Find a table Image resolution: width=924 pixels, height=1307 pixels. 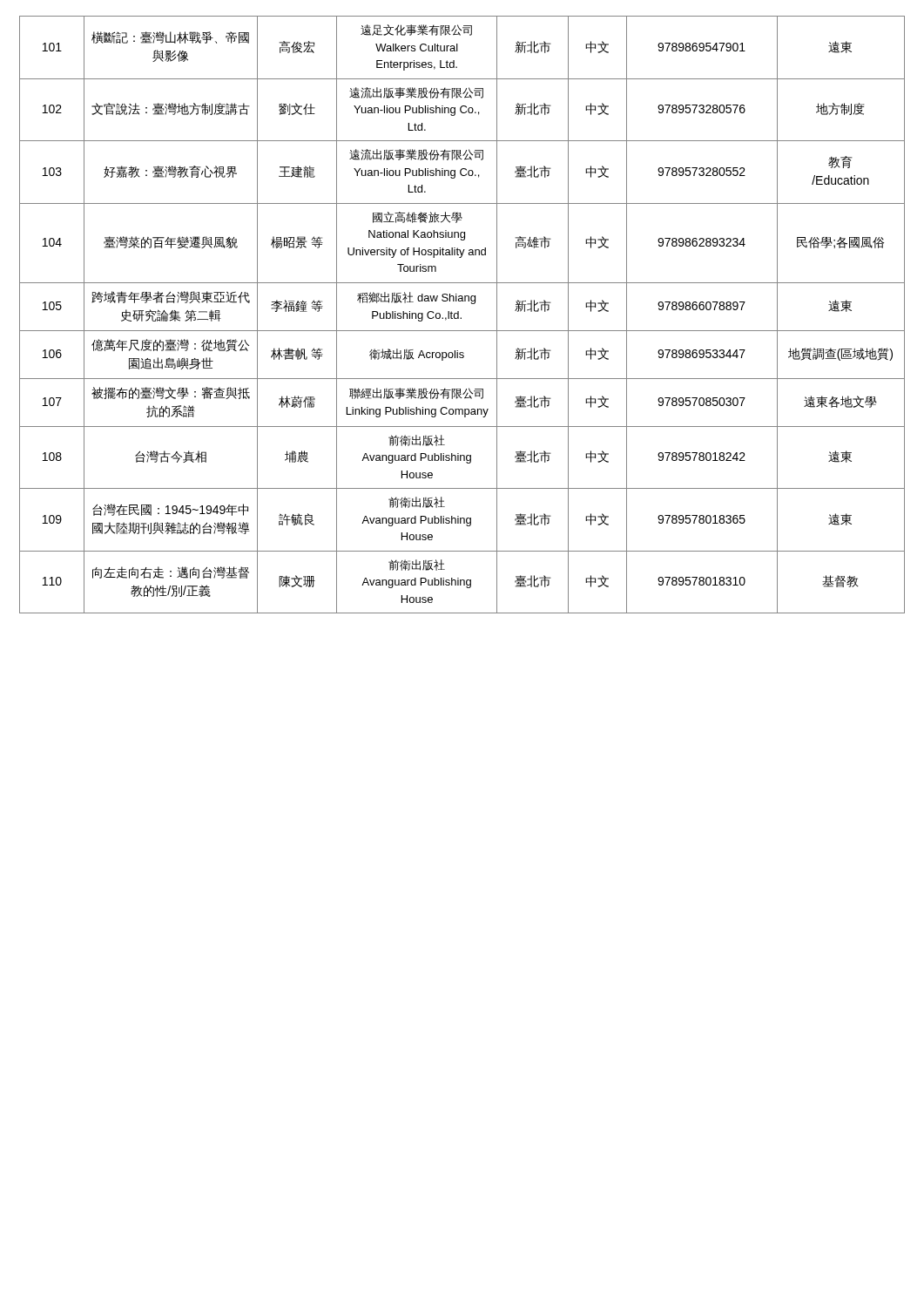pyautogui.click(x=462, y=654)
